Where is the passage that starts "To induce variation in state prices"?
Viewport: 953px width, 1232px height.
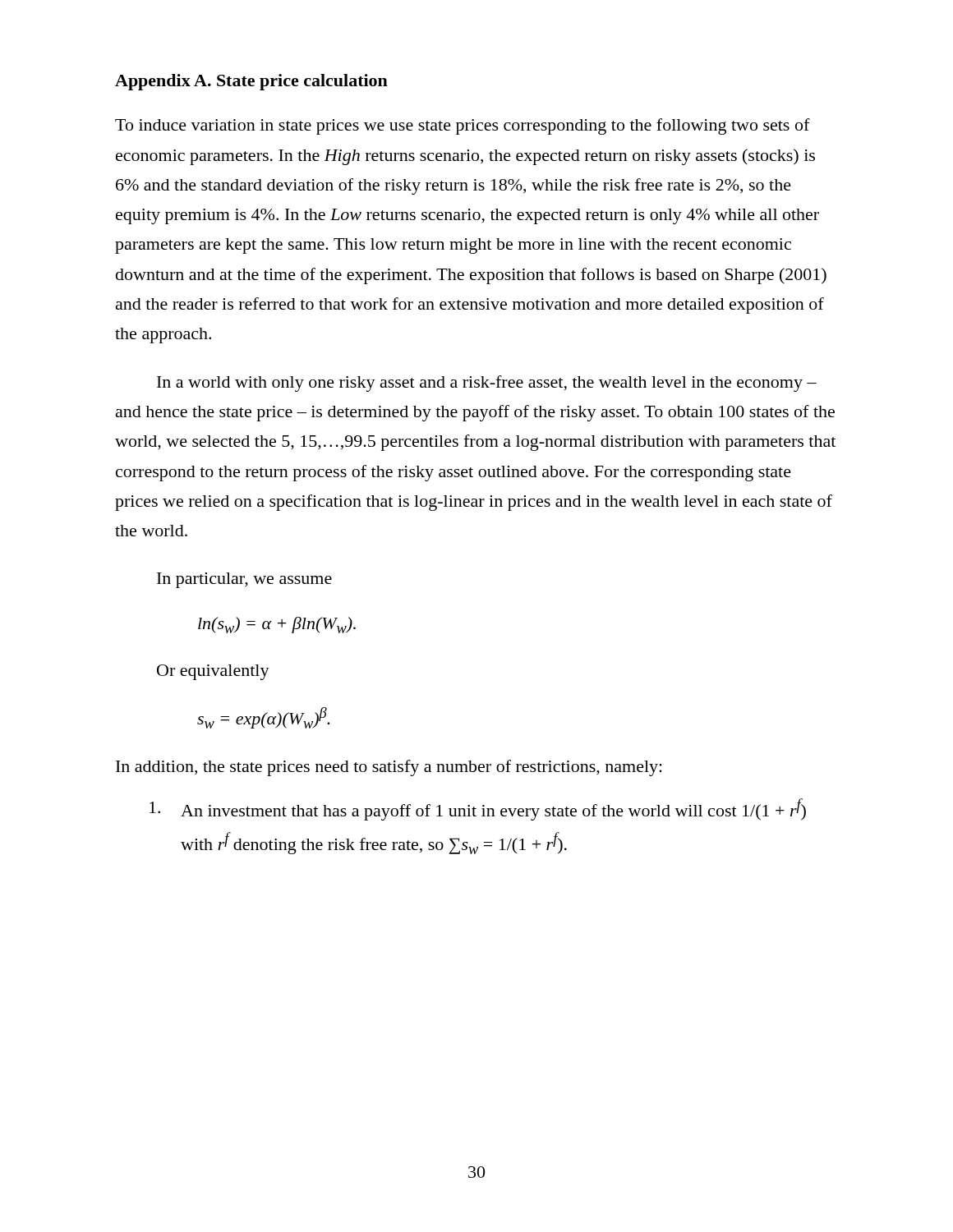[471, 229]
